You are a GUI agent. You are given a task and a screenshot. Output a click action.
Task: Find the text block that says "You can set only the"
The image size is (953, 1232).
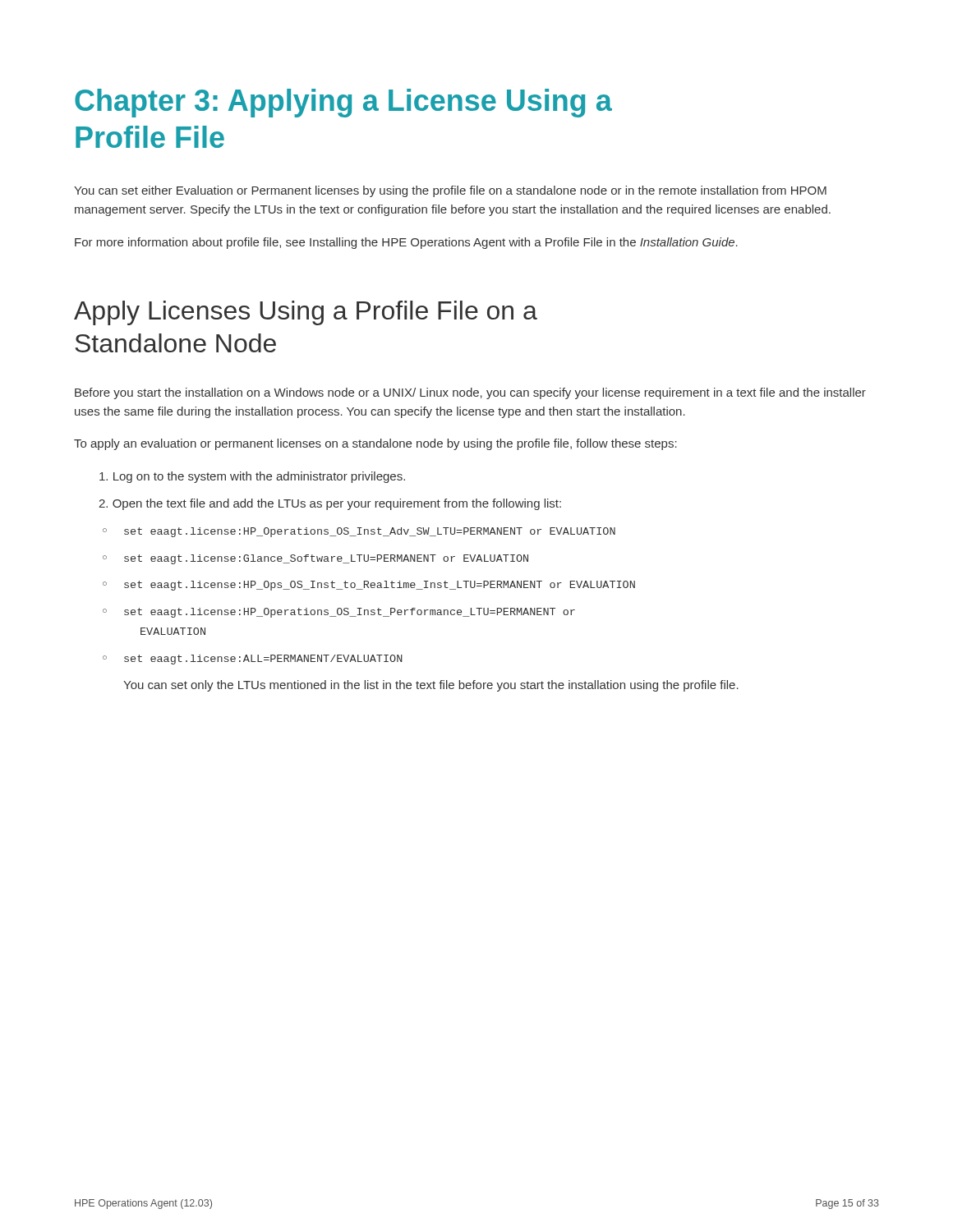(x=431, y=684)
